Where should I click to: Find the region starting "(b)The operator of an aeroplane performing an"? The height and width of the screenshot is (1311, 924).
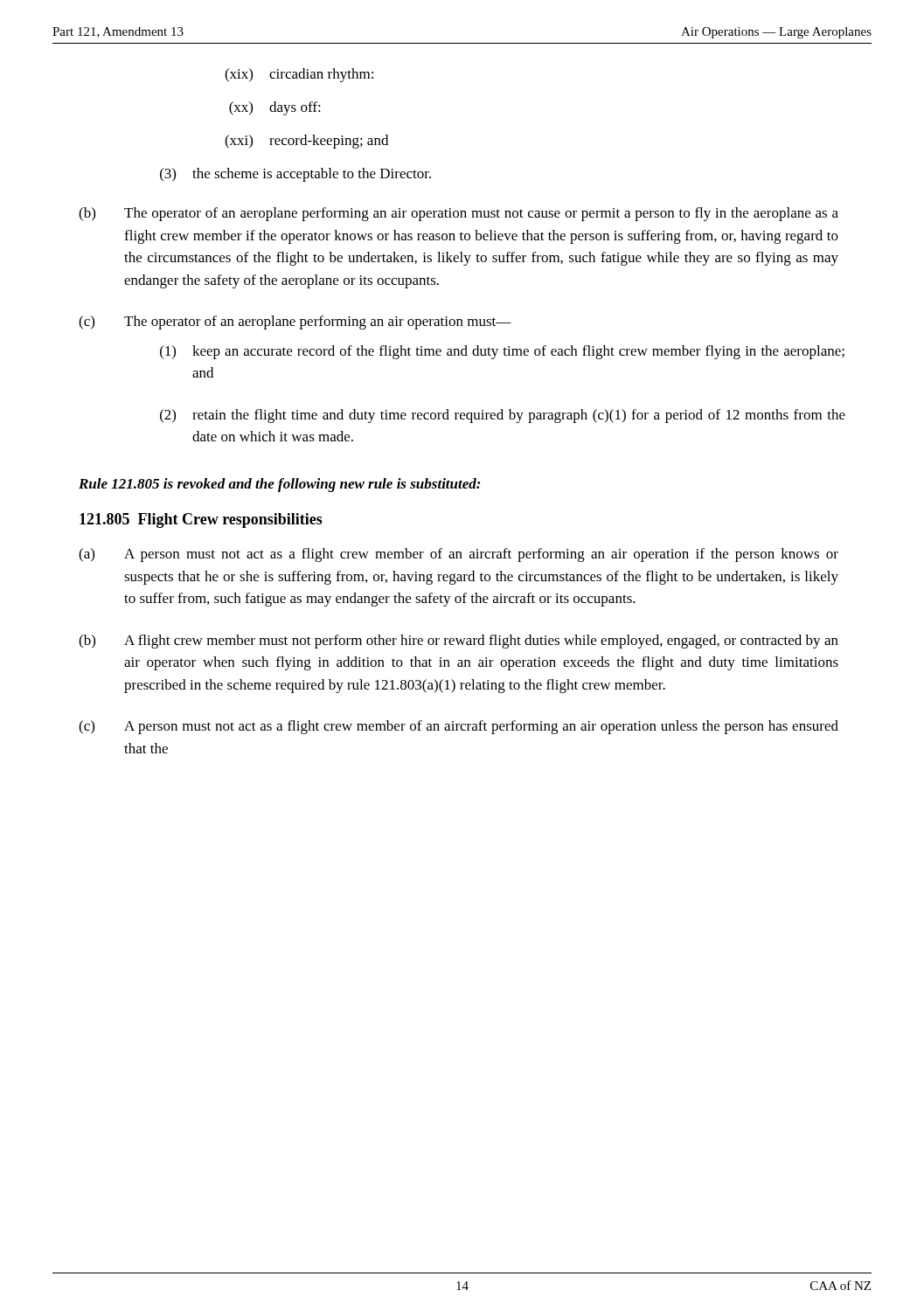pyautogui.click(x=458, y=246)
